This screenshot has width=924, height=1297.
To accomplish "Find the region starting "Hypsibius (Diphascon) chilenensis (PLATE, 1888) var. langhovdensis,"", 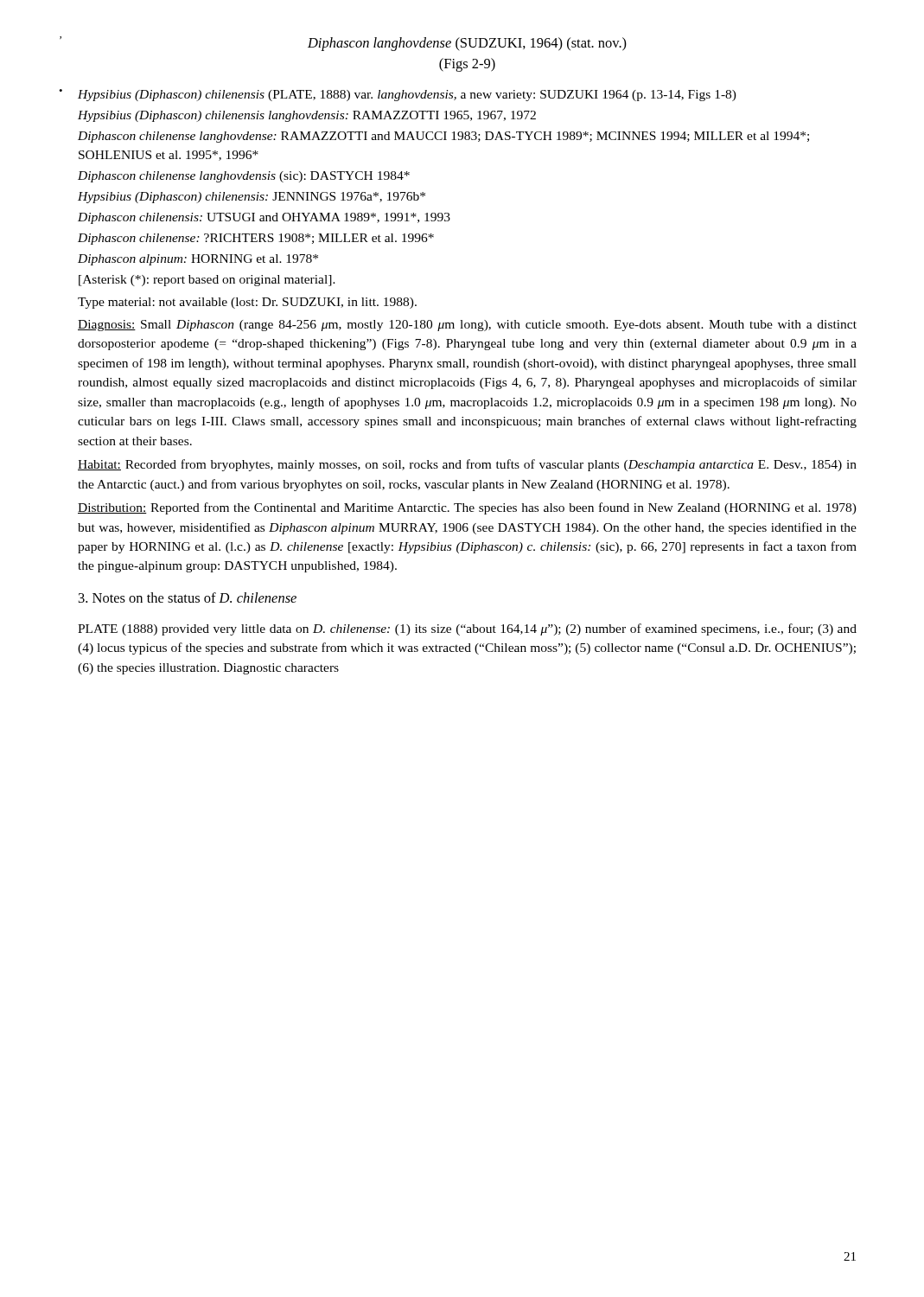I will click(x=407, y=94).
